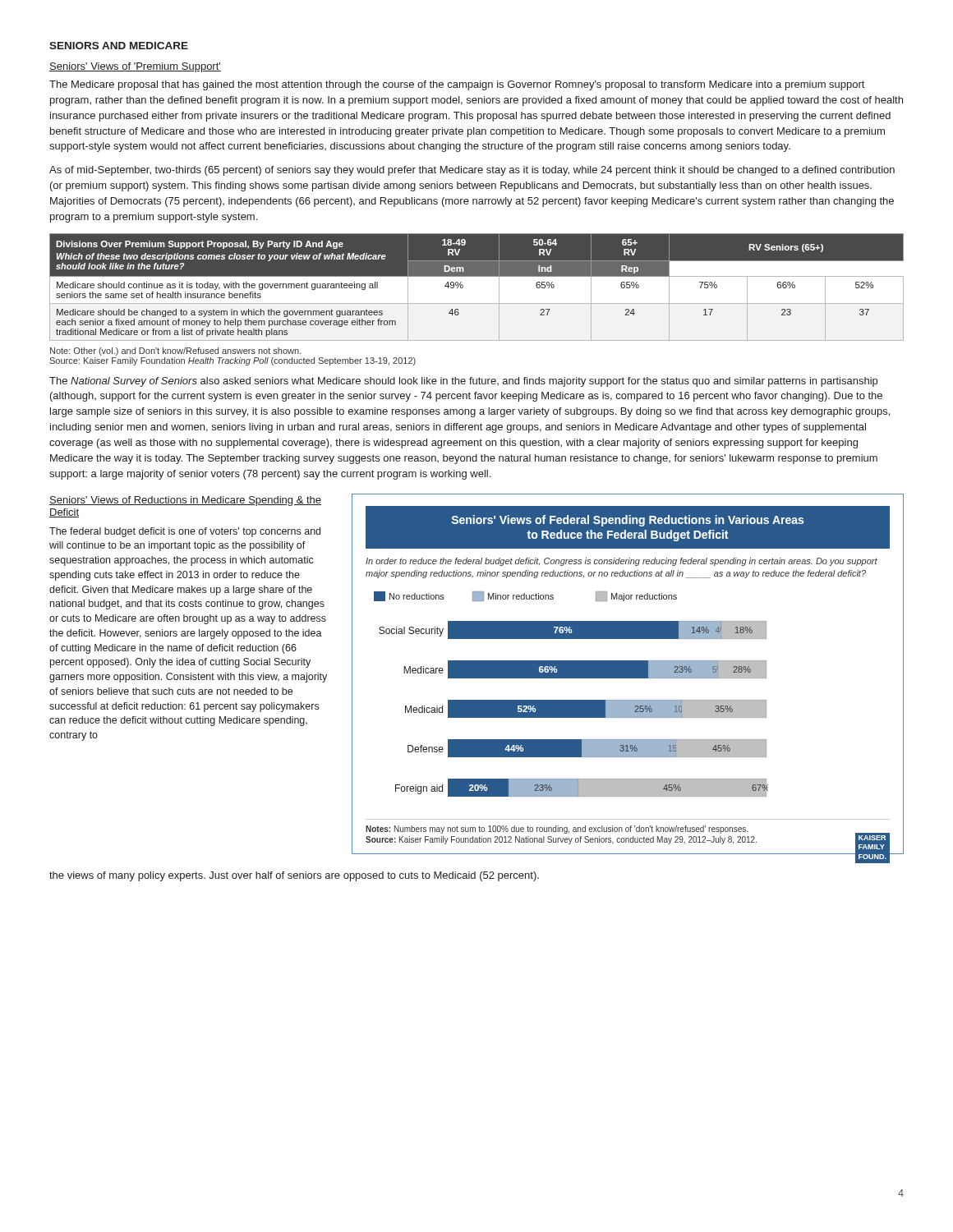Screen dimensions: 1232x953
Task: Select the table that reads "Divisions Over Premium"
Action: tap(476, 287)
